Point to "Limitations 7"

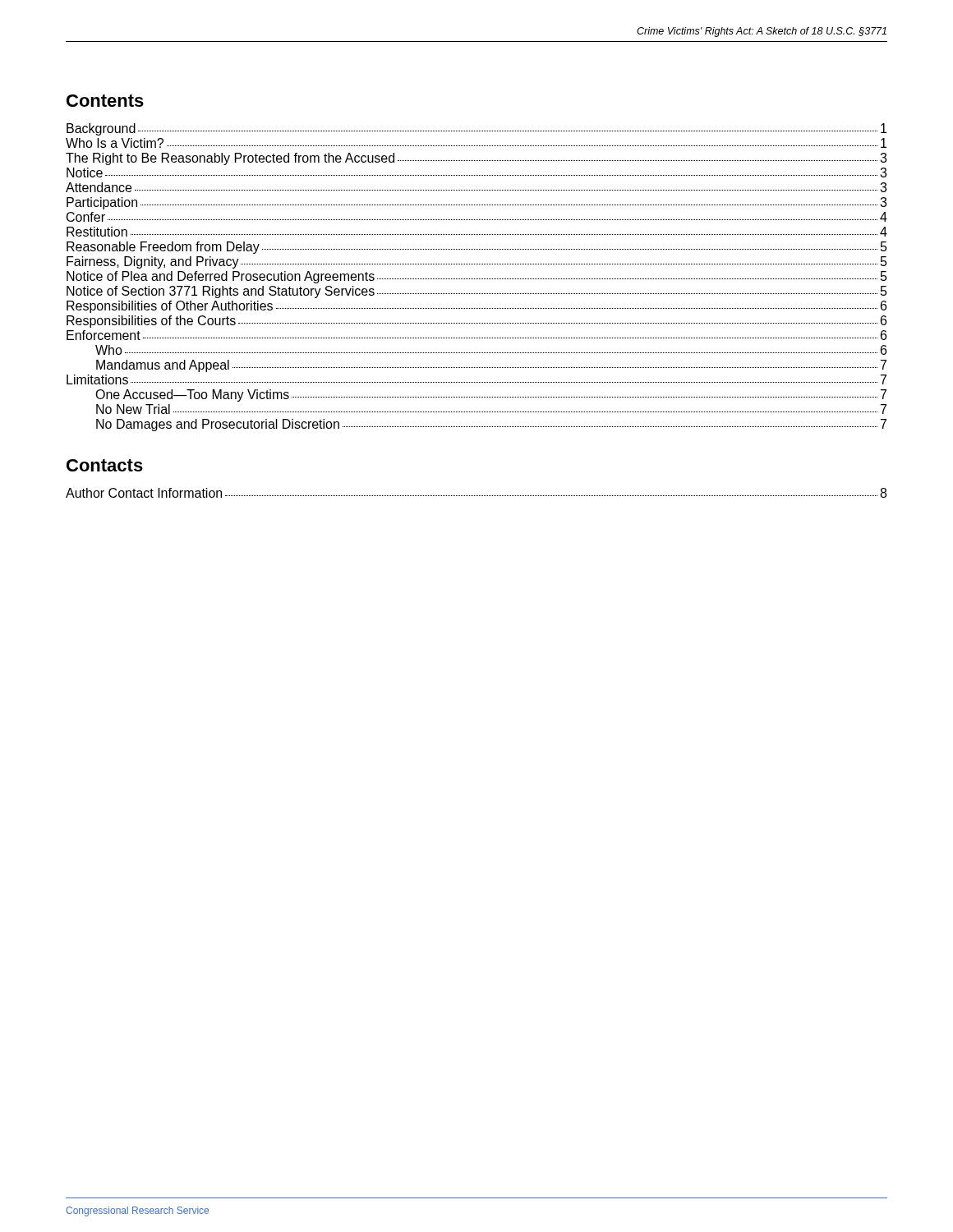(476, 380)
